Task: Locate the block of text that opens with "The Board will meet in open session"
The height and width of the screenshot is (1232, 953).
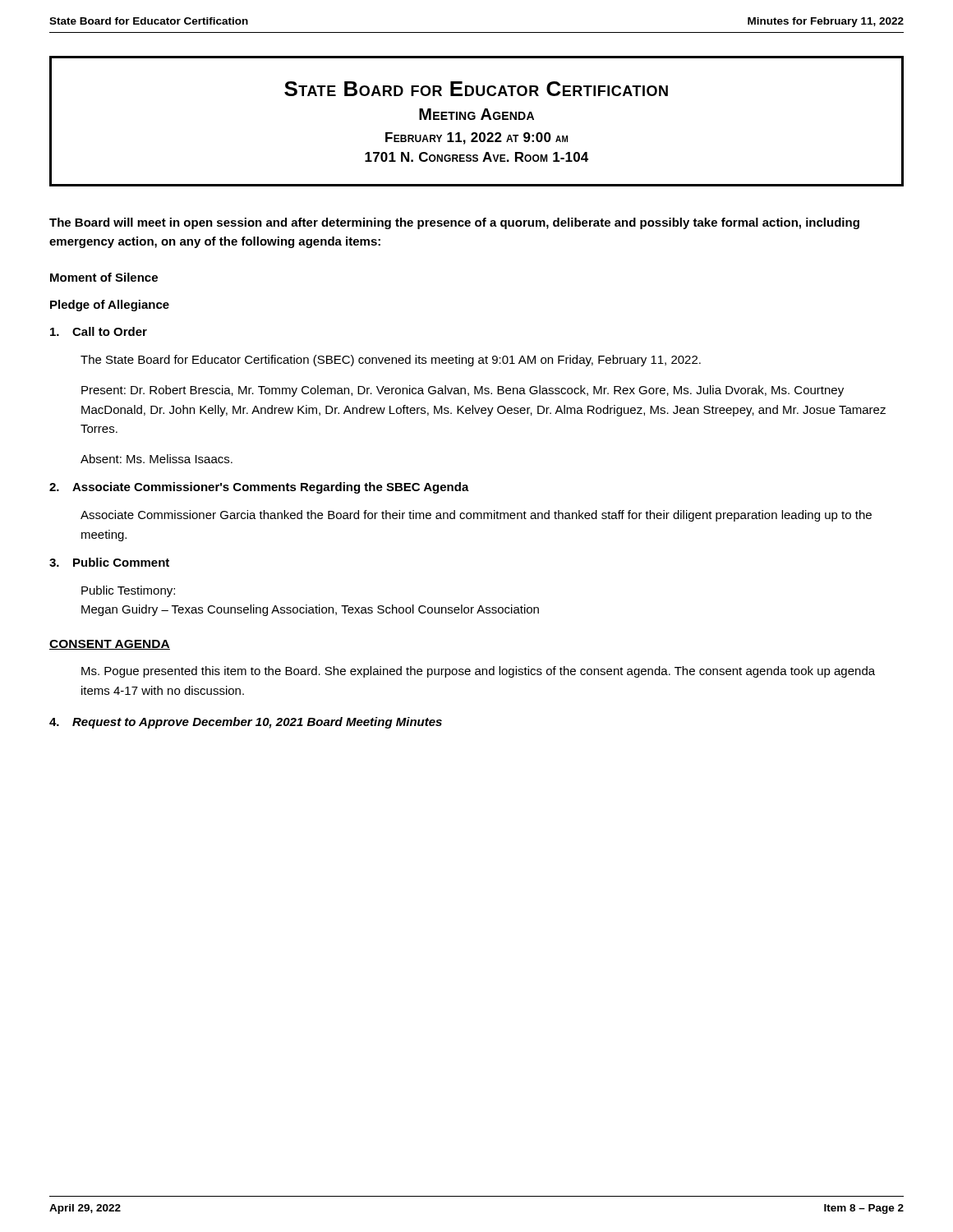Action: (455, 231)
